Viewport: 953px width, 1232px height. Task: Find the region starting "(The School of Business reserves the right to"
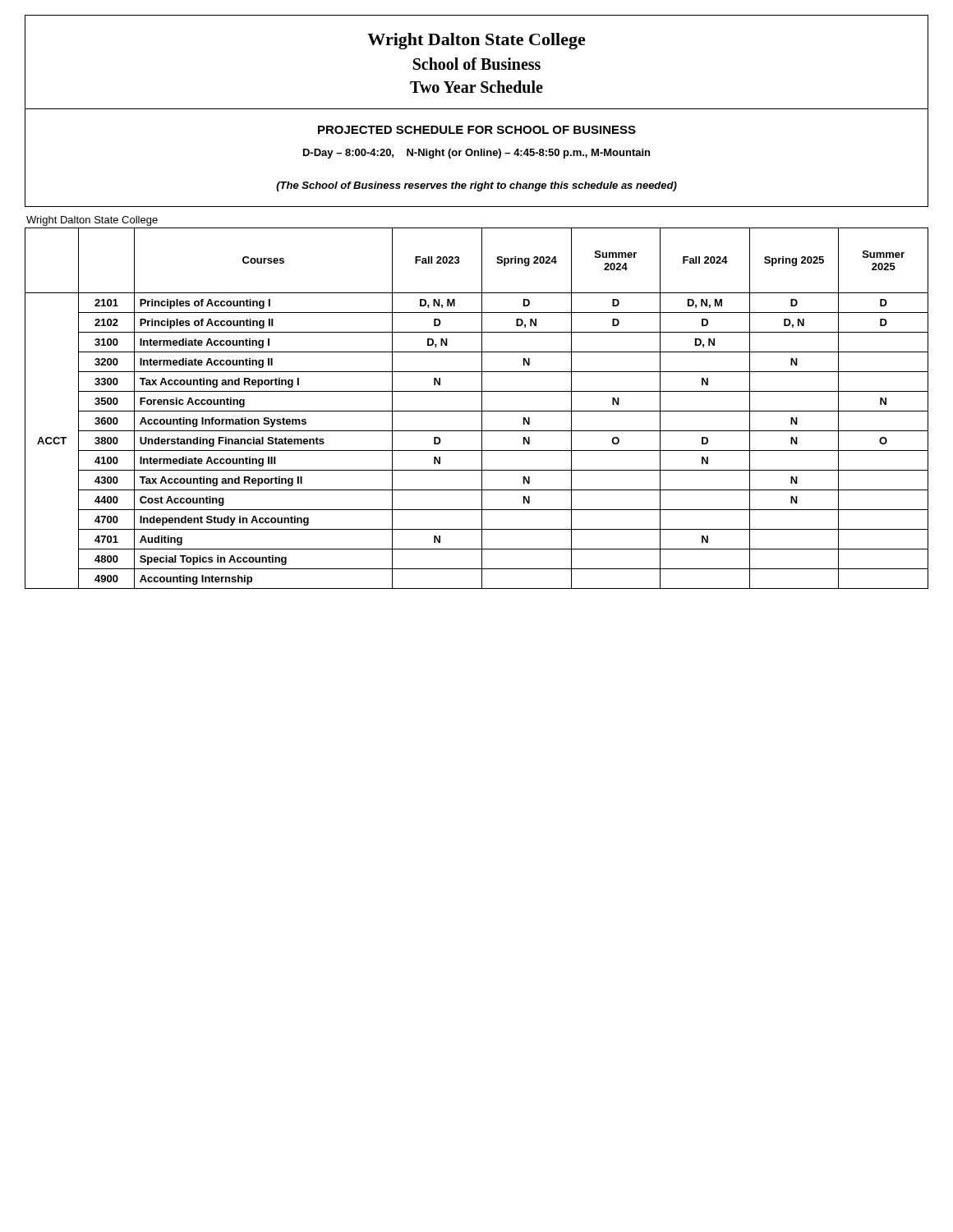click(476, 185)
